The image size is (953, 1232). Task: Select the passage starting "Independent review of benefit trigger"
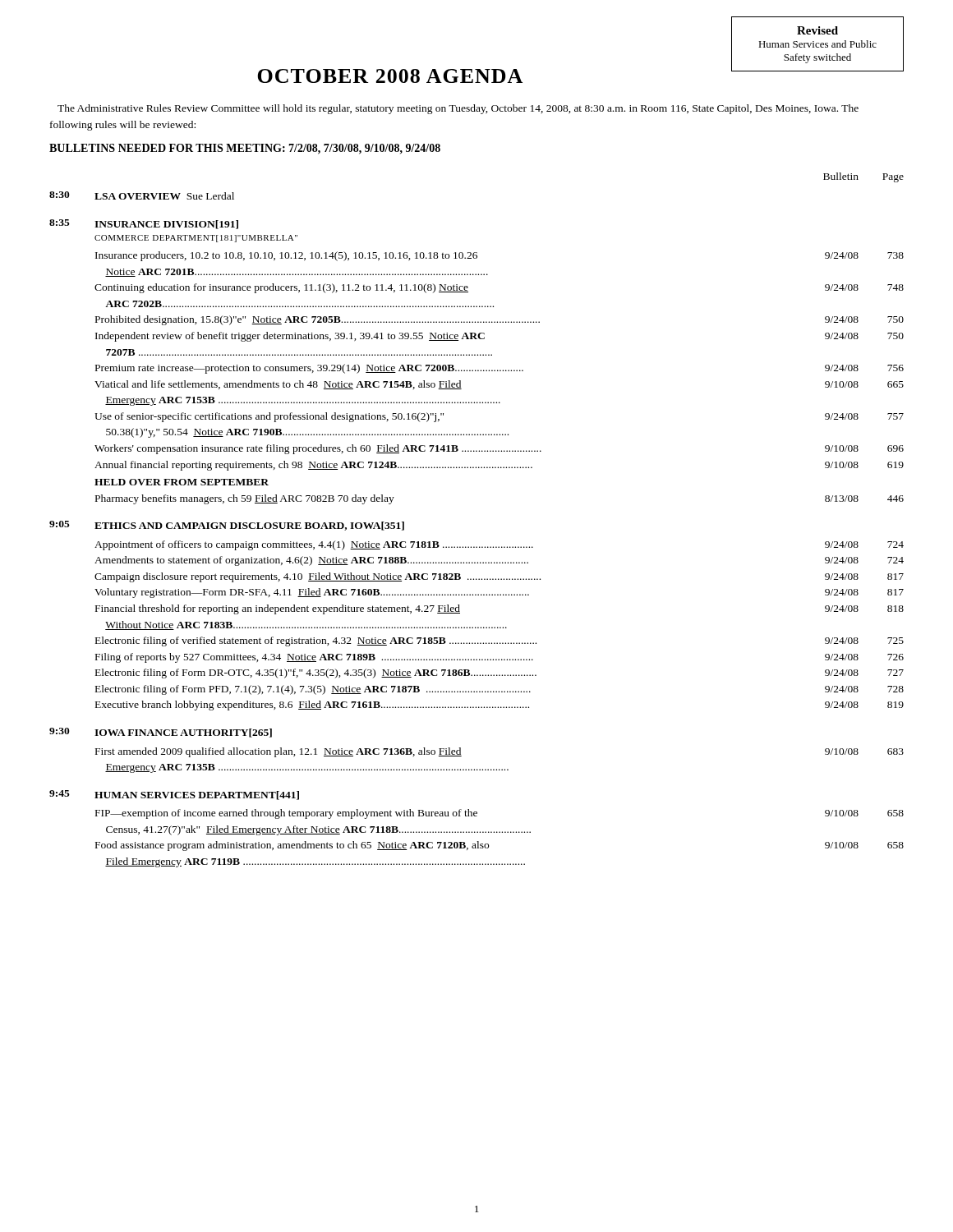(286, 336)
